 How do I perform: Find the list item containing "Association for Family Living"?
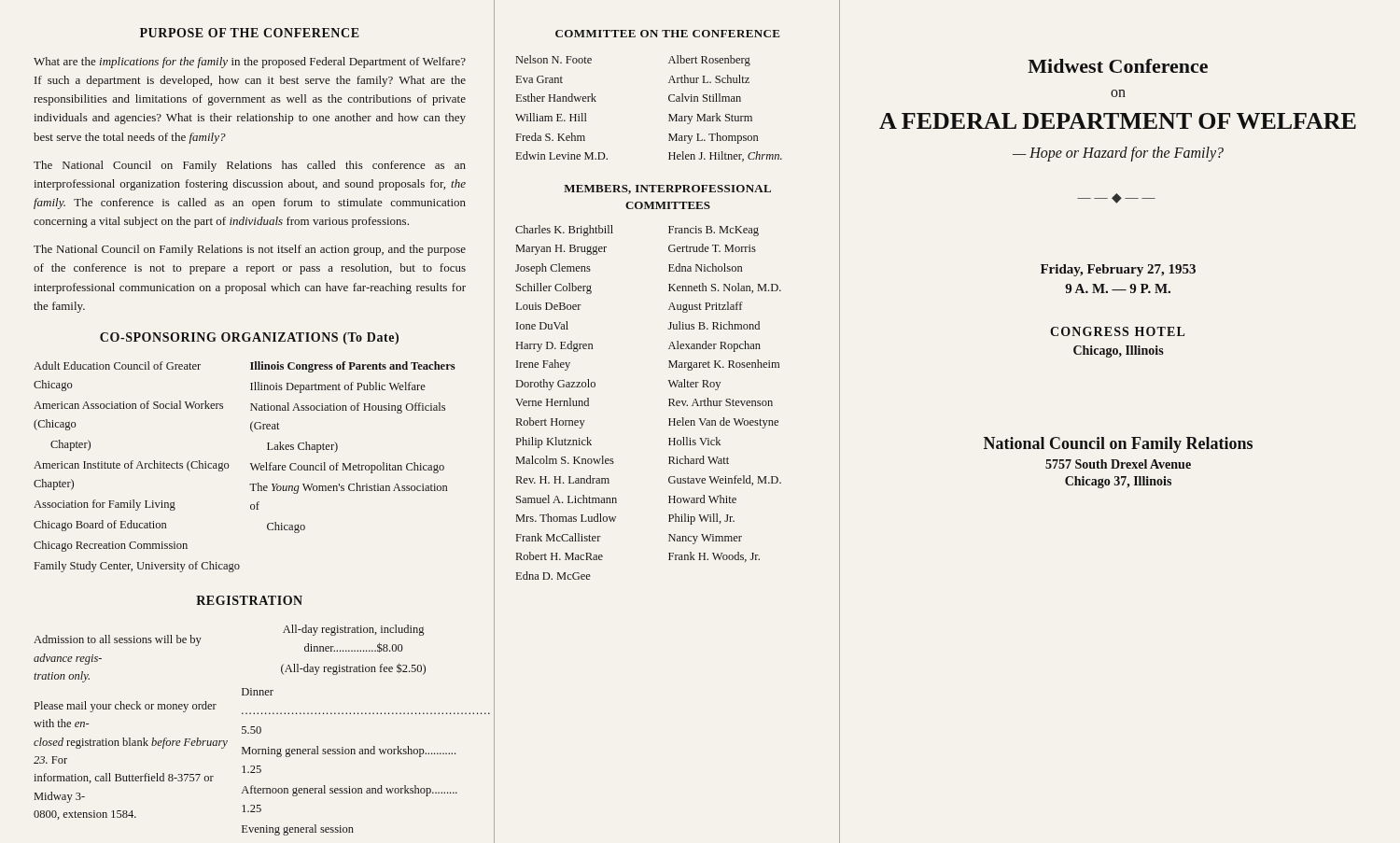point(137,504)
